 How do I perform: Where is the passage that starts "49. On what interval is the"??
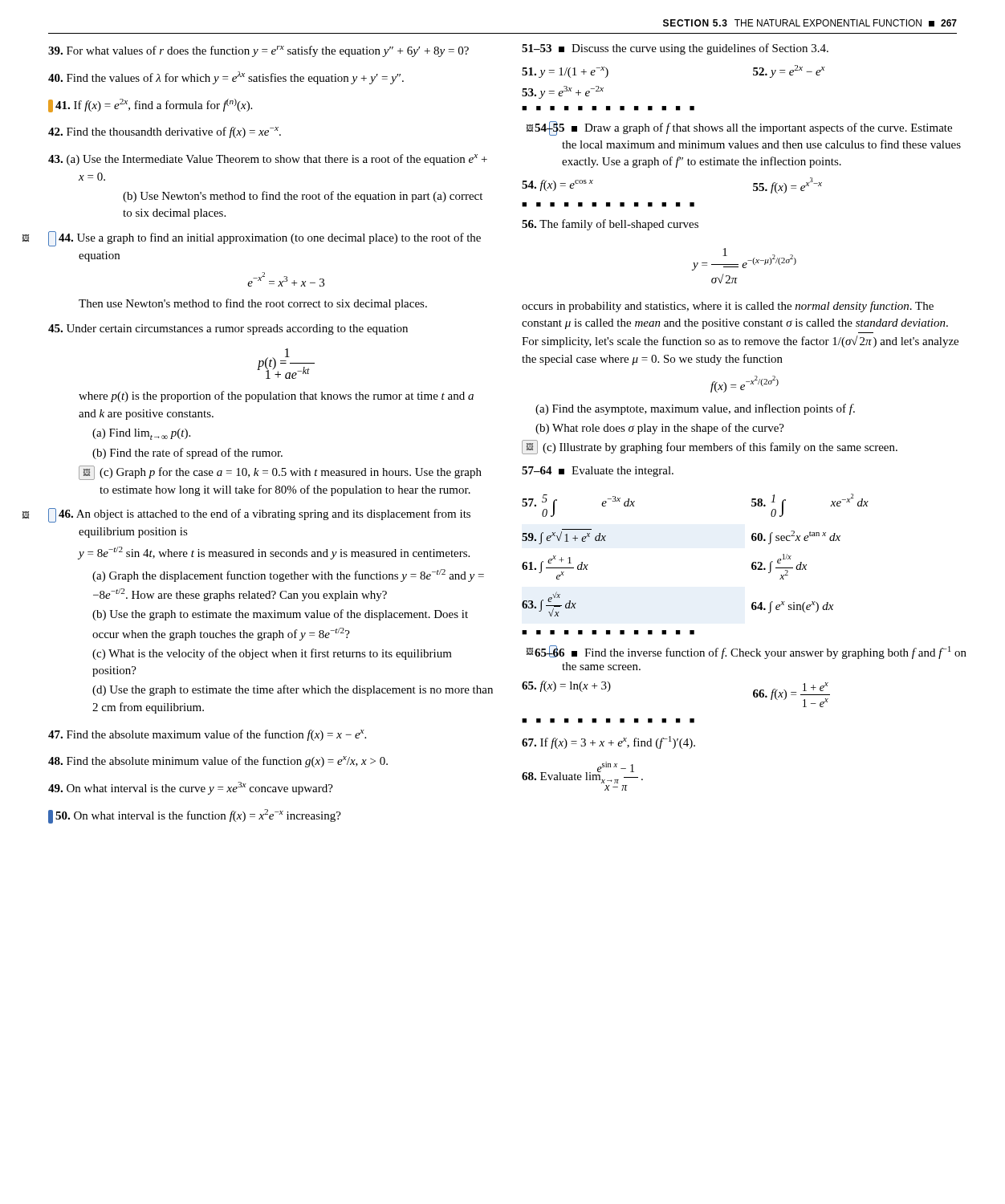(x=191, y=787)
